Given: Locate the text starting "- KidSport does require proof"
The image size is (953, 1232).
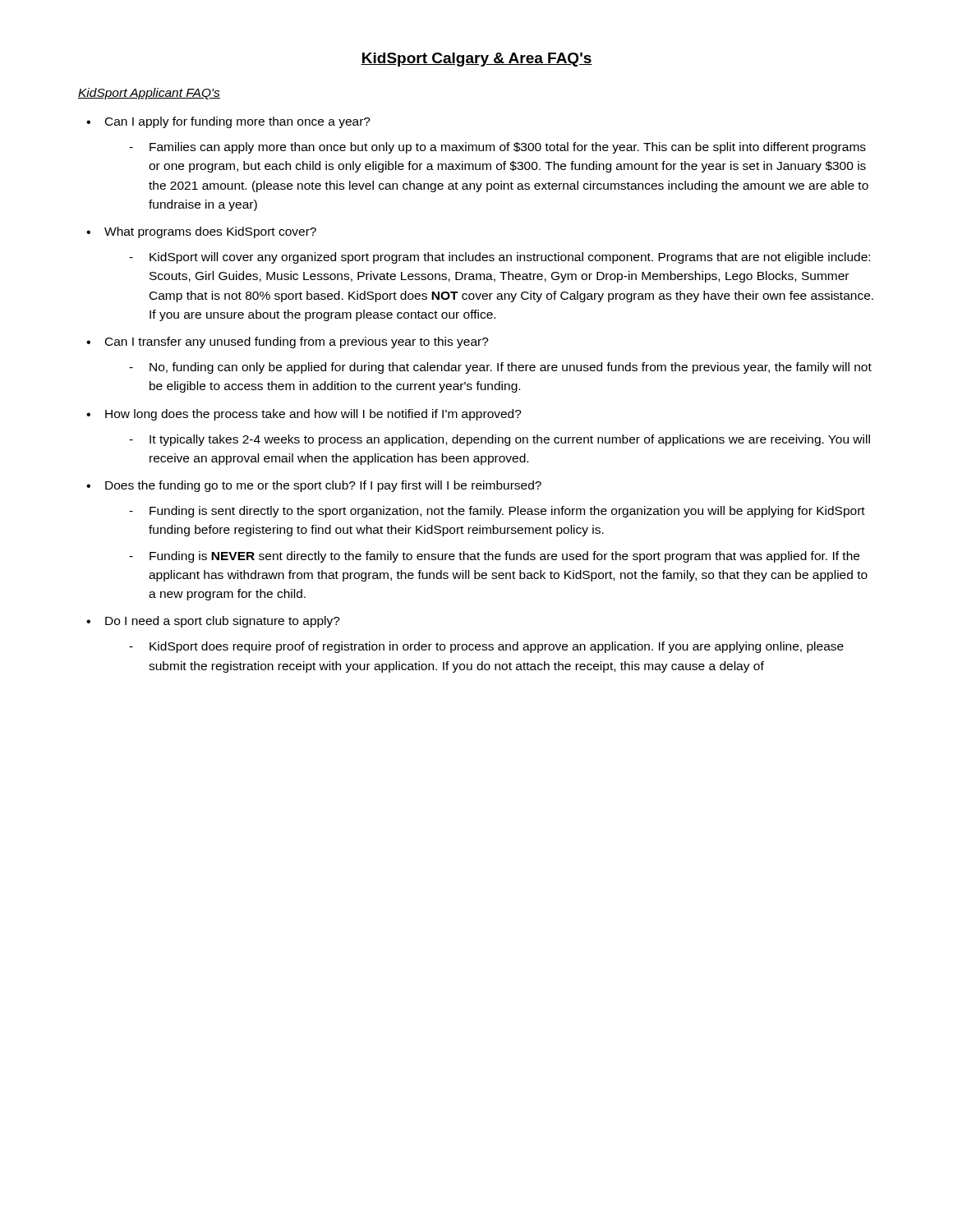Looking at the screenshot, I should pos(502,656).
